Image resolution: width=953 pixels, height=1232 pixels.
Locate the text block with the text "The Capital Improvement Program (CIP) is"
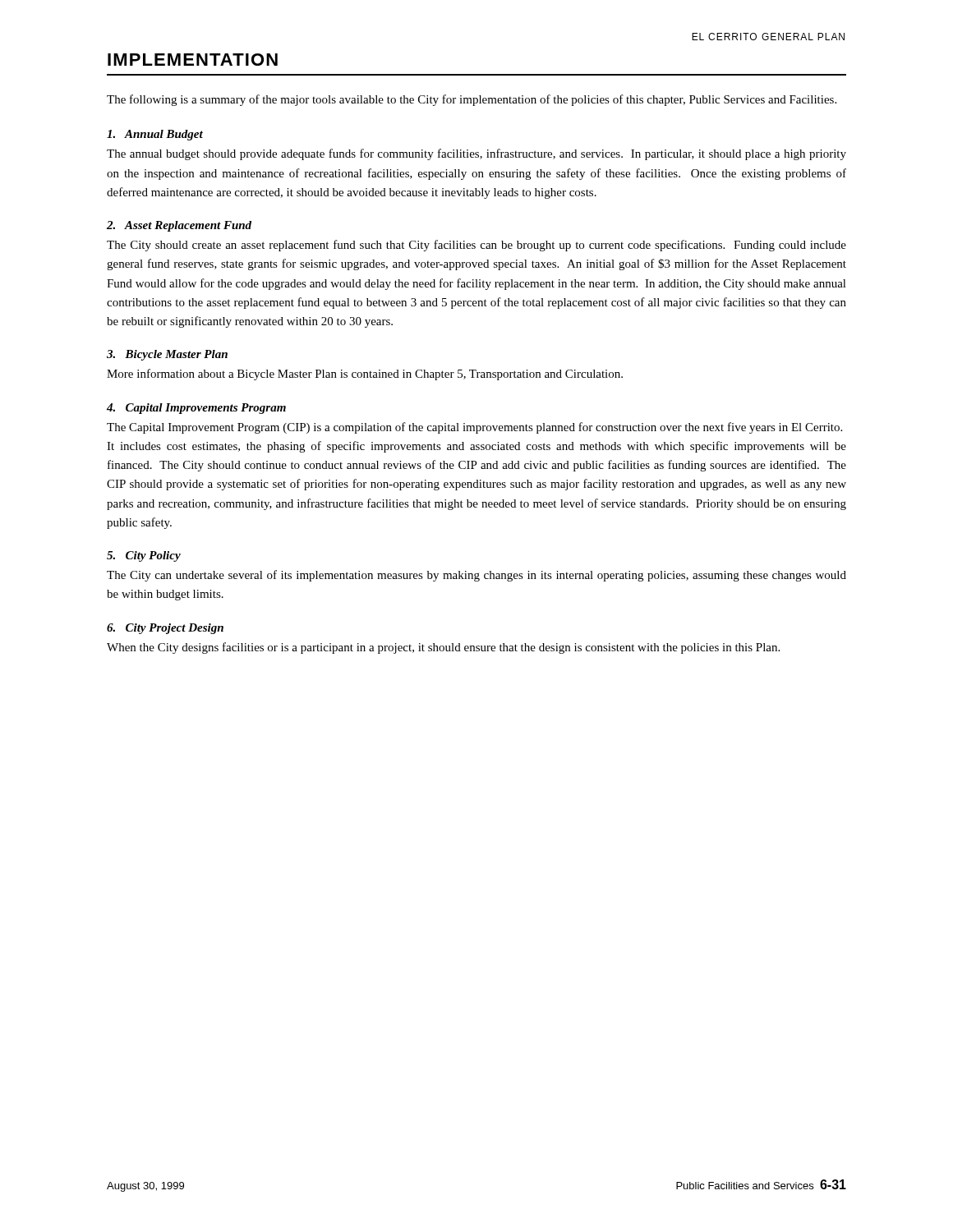point(476,474)
